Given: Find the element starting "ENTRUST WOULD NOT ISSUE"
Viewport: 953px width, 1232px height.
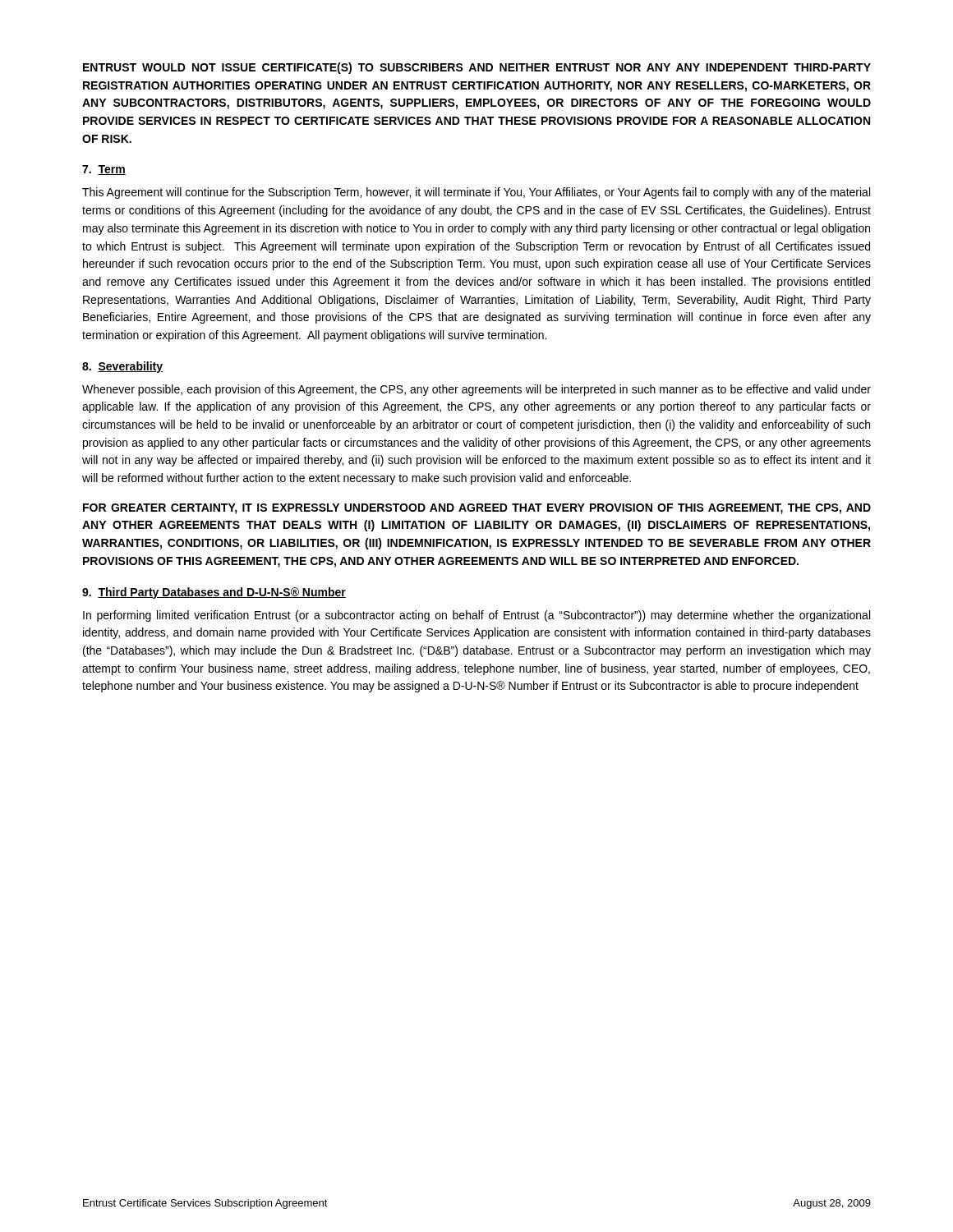Looking at the screenshot, I should (x=476, y=103).
